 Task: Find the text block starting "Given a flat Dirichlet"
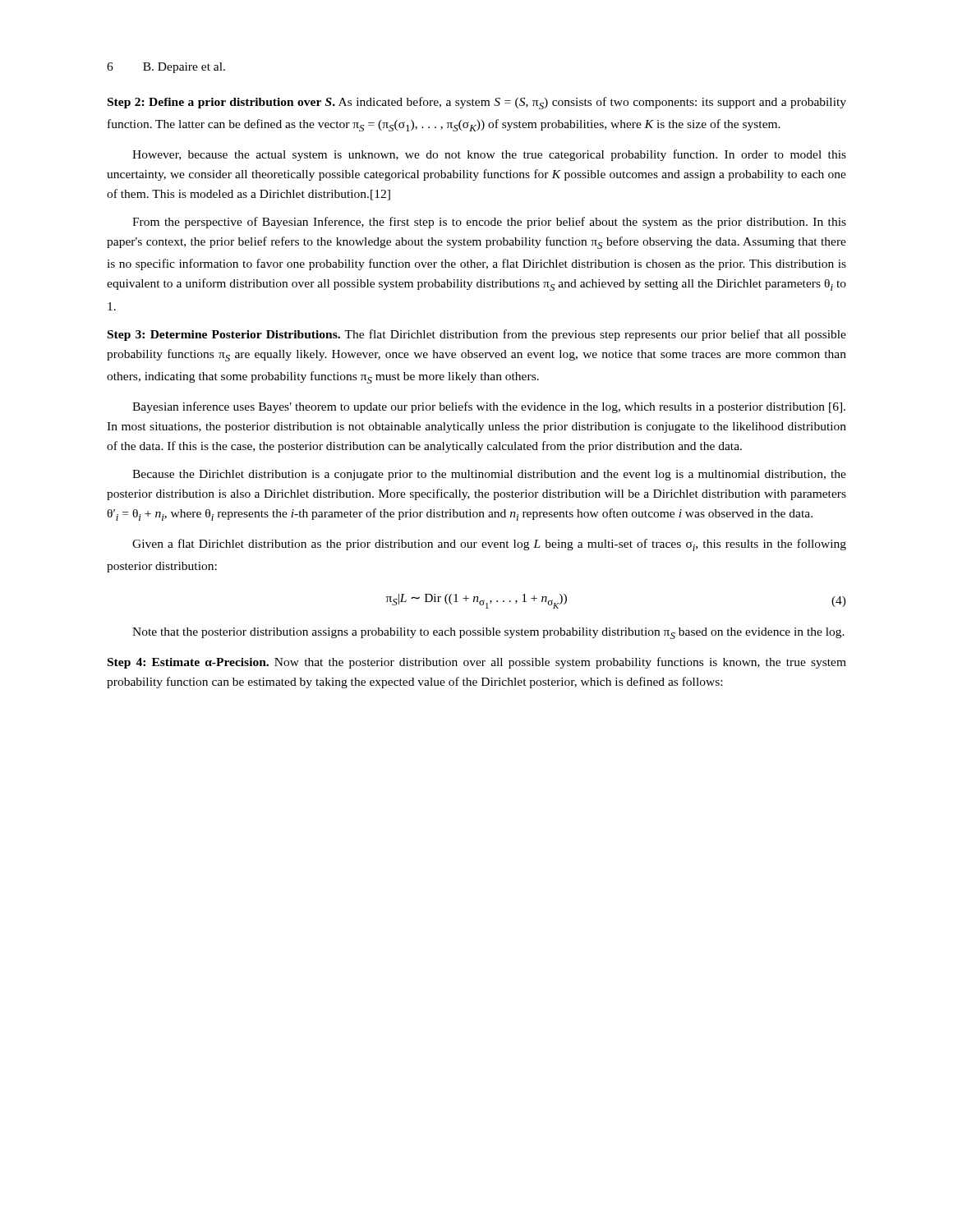pos(476,555)
